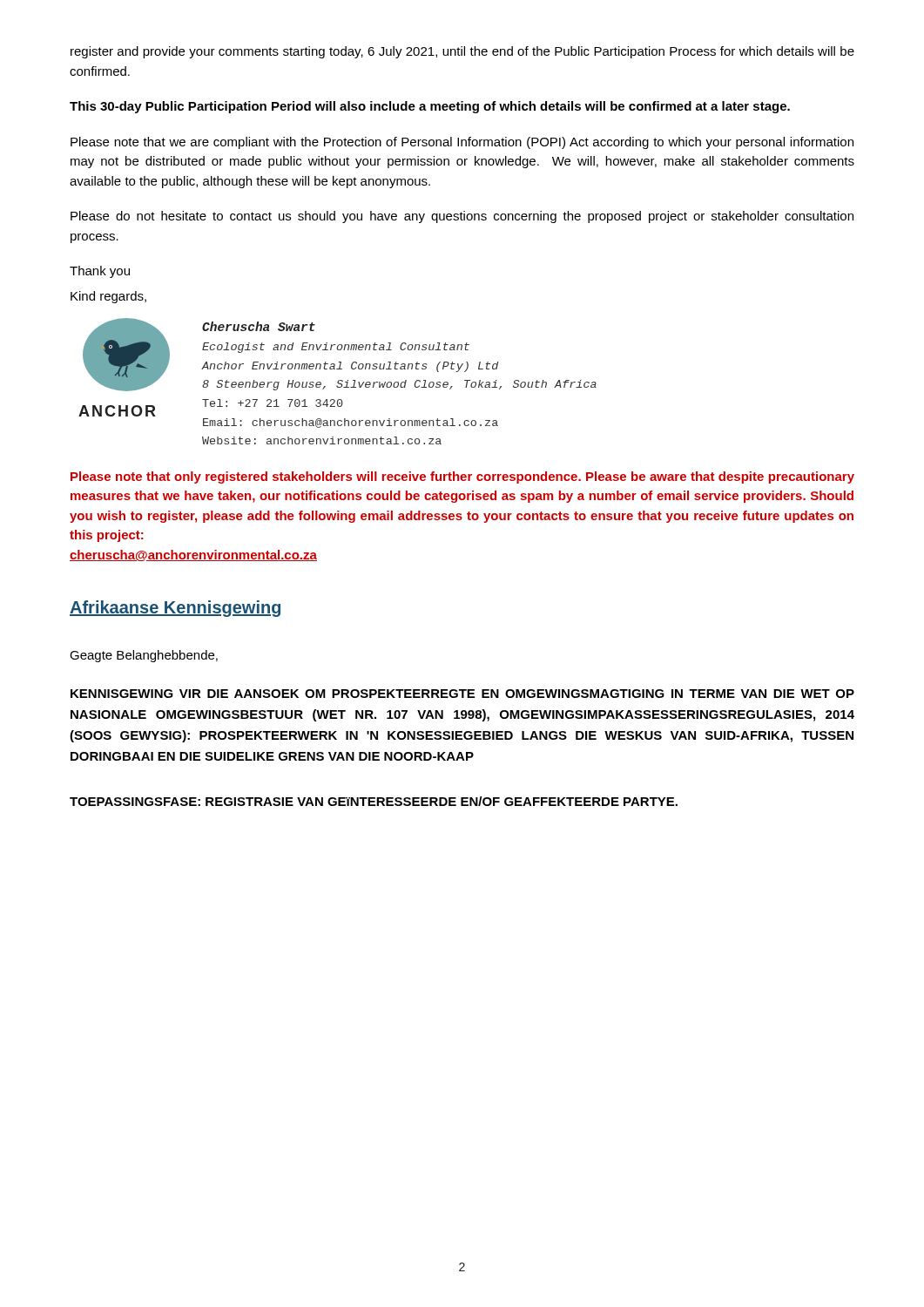
Task: Click the passage that begins "KENNISGEWING VIR DIE AANSOEK OM PROSPEKTEERREGTE"
Action: [x=462, y=724]
